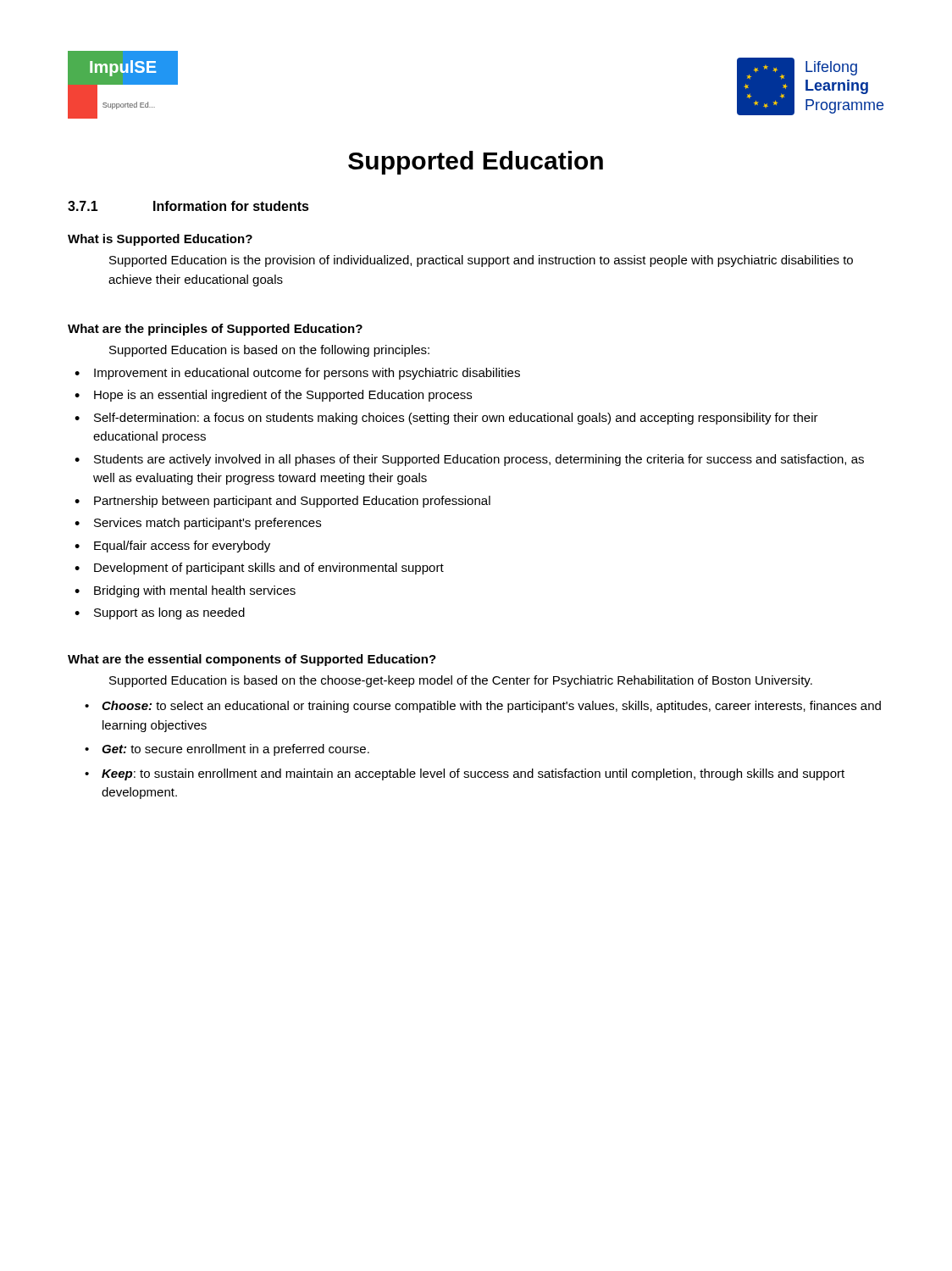Find "Bridging with mental health services" on this page
Screen dimensions: 1271x952
tap(195, 590)
